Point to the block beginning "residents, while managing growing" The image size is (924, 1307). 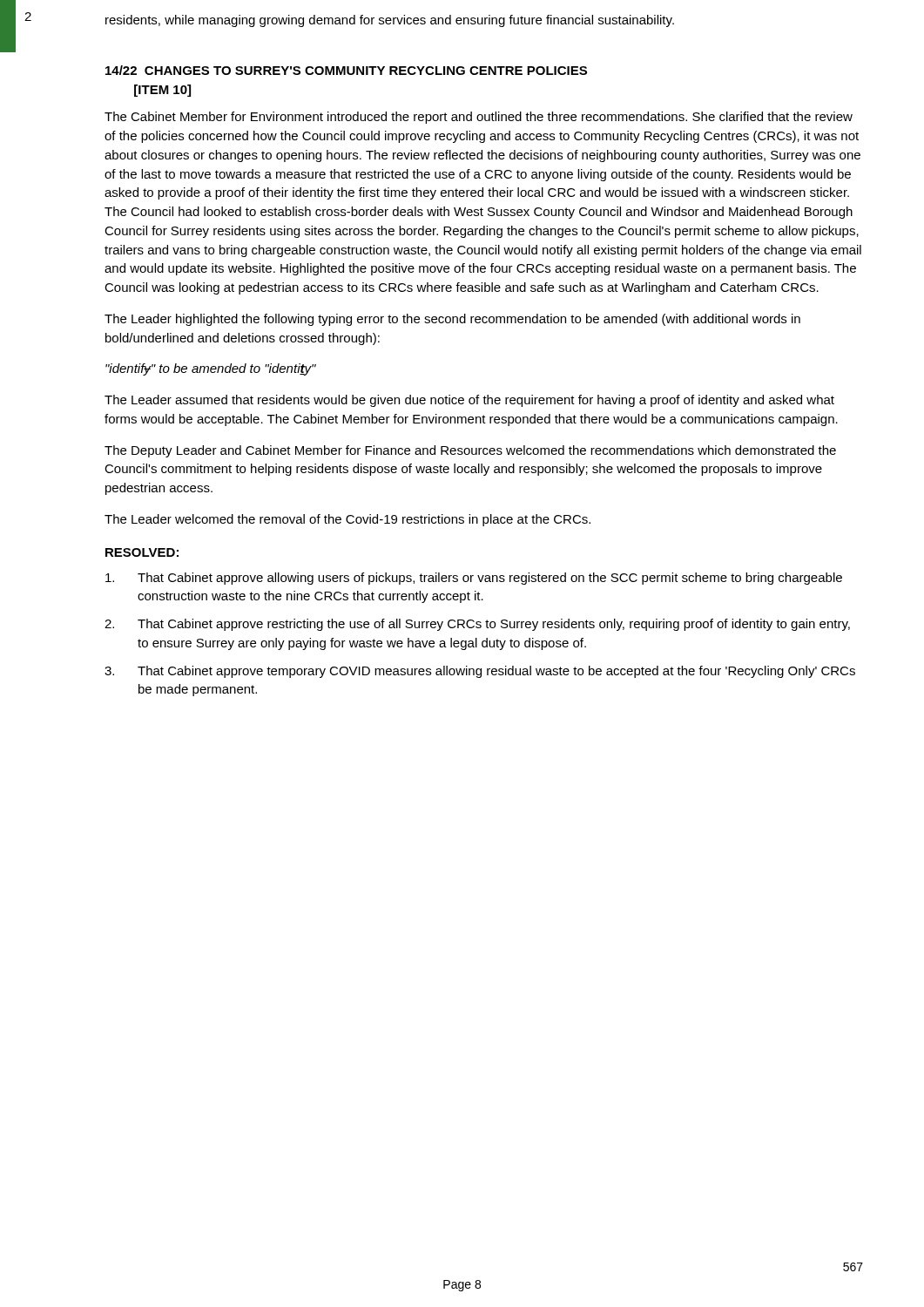point(390,20)
